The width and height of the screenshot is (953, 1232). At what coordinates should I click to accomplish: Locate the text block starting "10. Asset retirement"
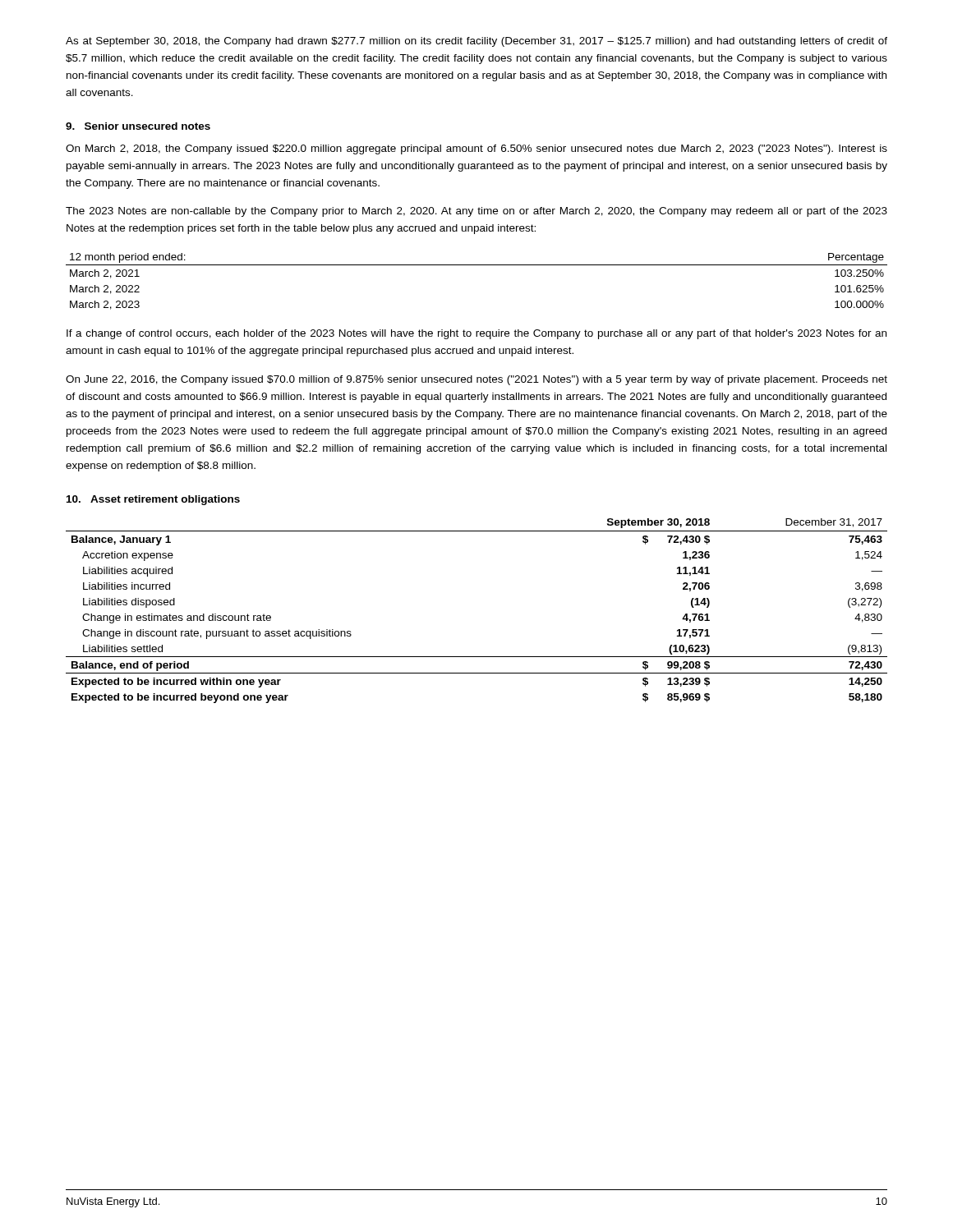(153, 499)
